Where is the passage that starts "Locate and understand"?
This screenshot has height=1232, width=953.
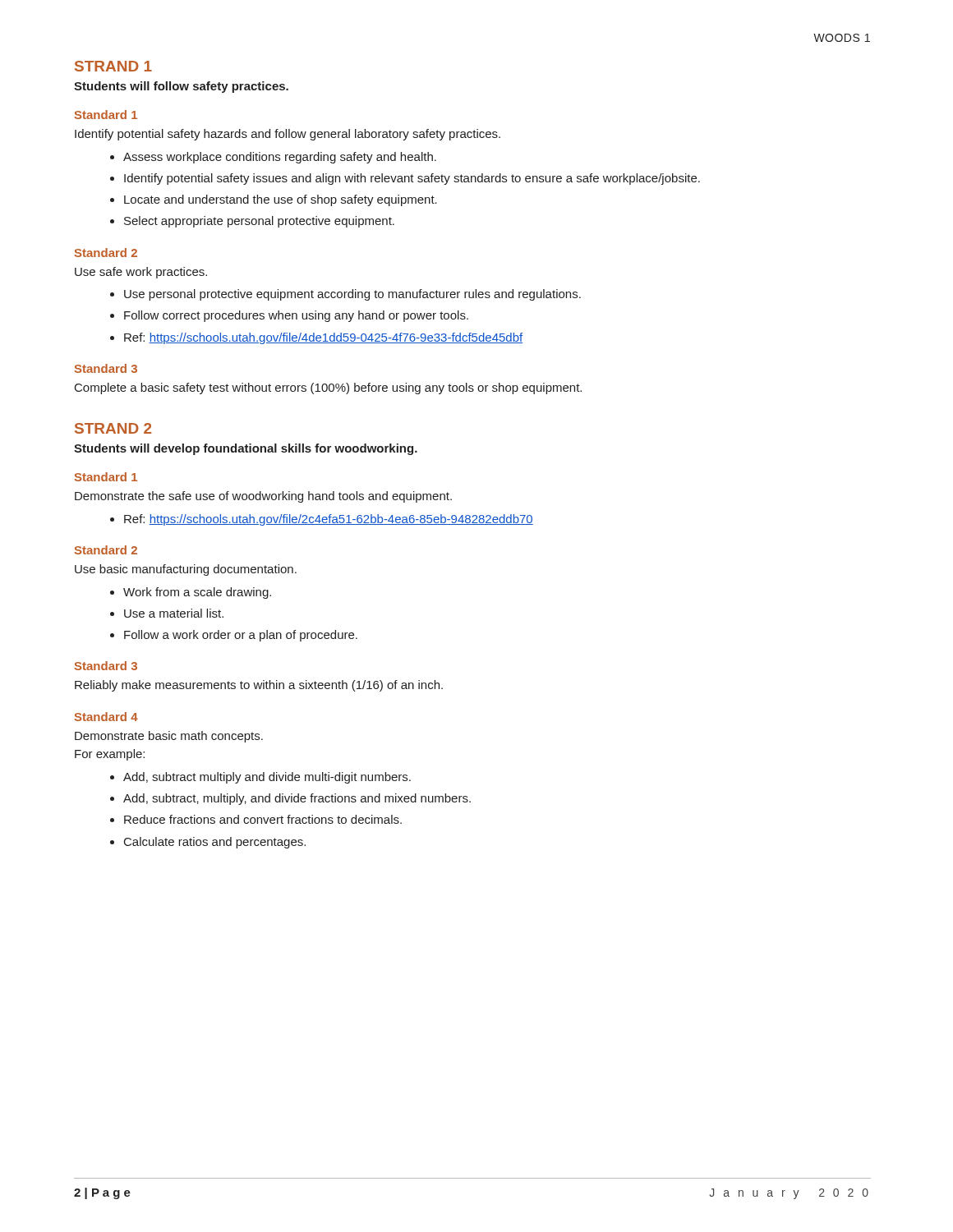click(x=280, y=199)
